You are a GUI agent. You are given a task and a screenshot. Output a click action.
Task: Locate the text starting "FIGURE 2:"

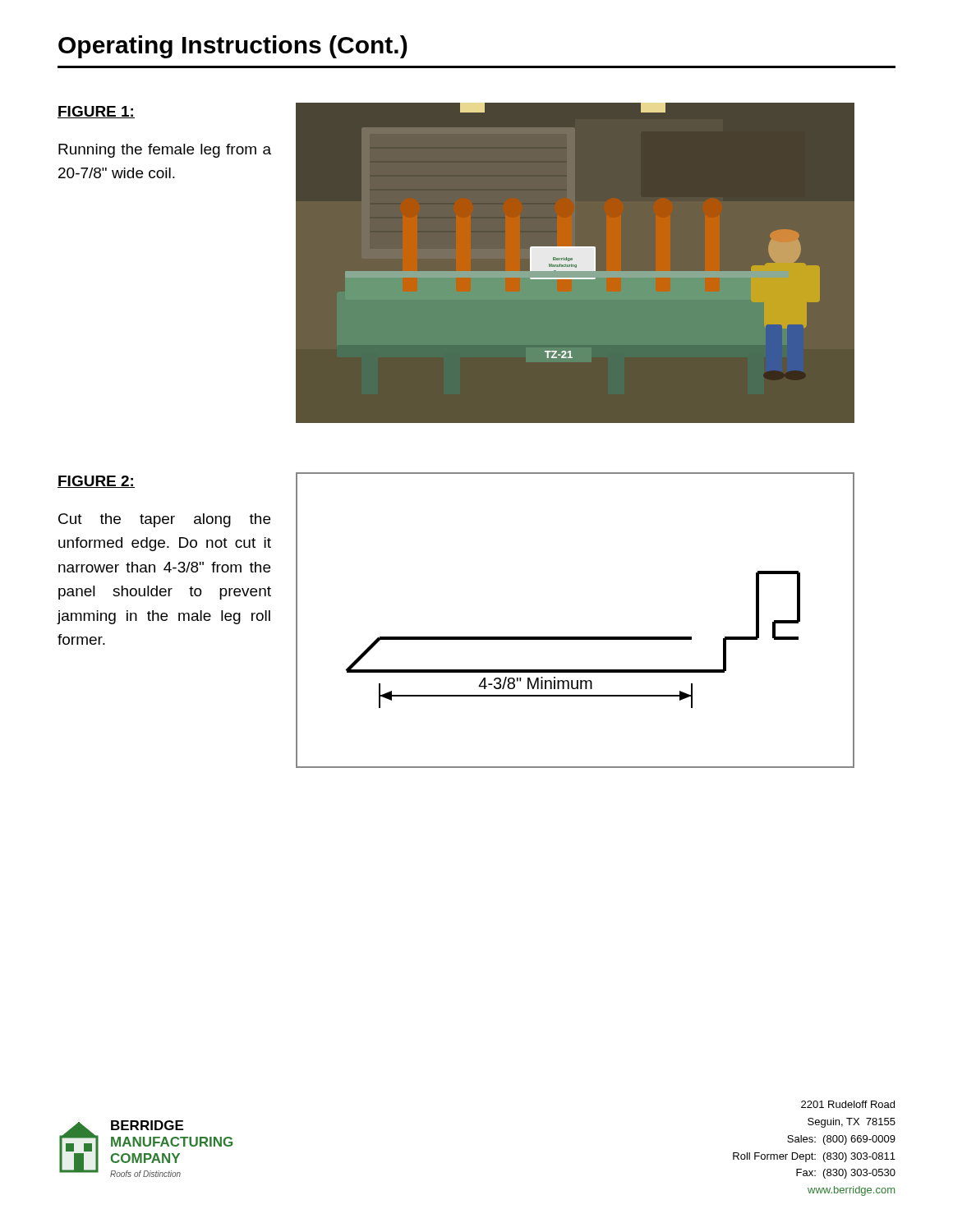96,481
